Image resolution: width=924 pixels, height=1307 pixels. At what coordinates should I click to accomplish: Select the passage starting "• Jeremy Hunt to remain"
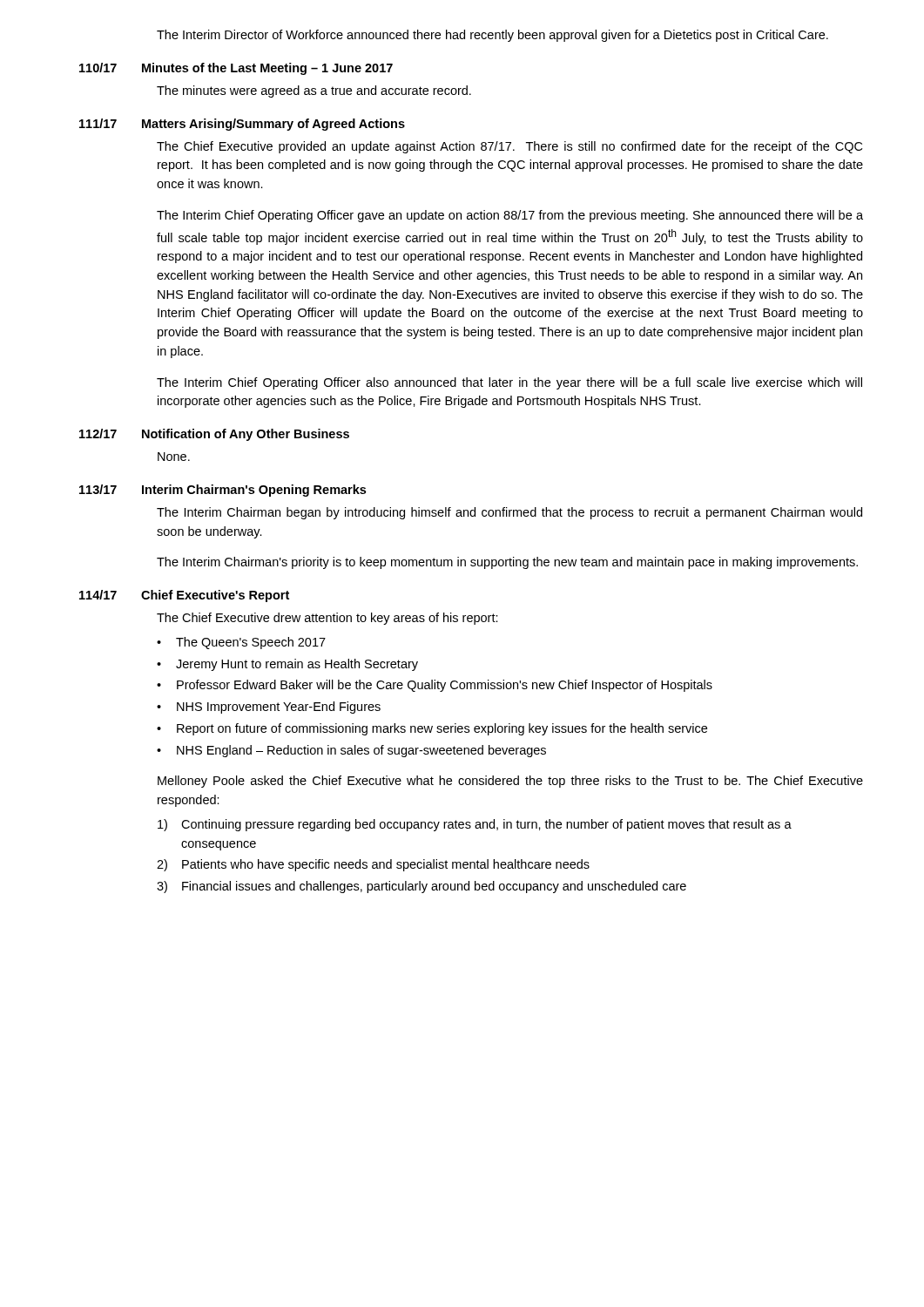[287, 664]
